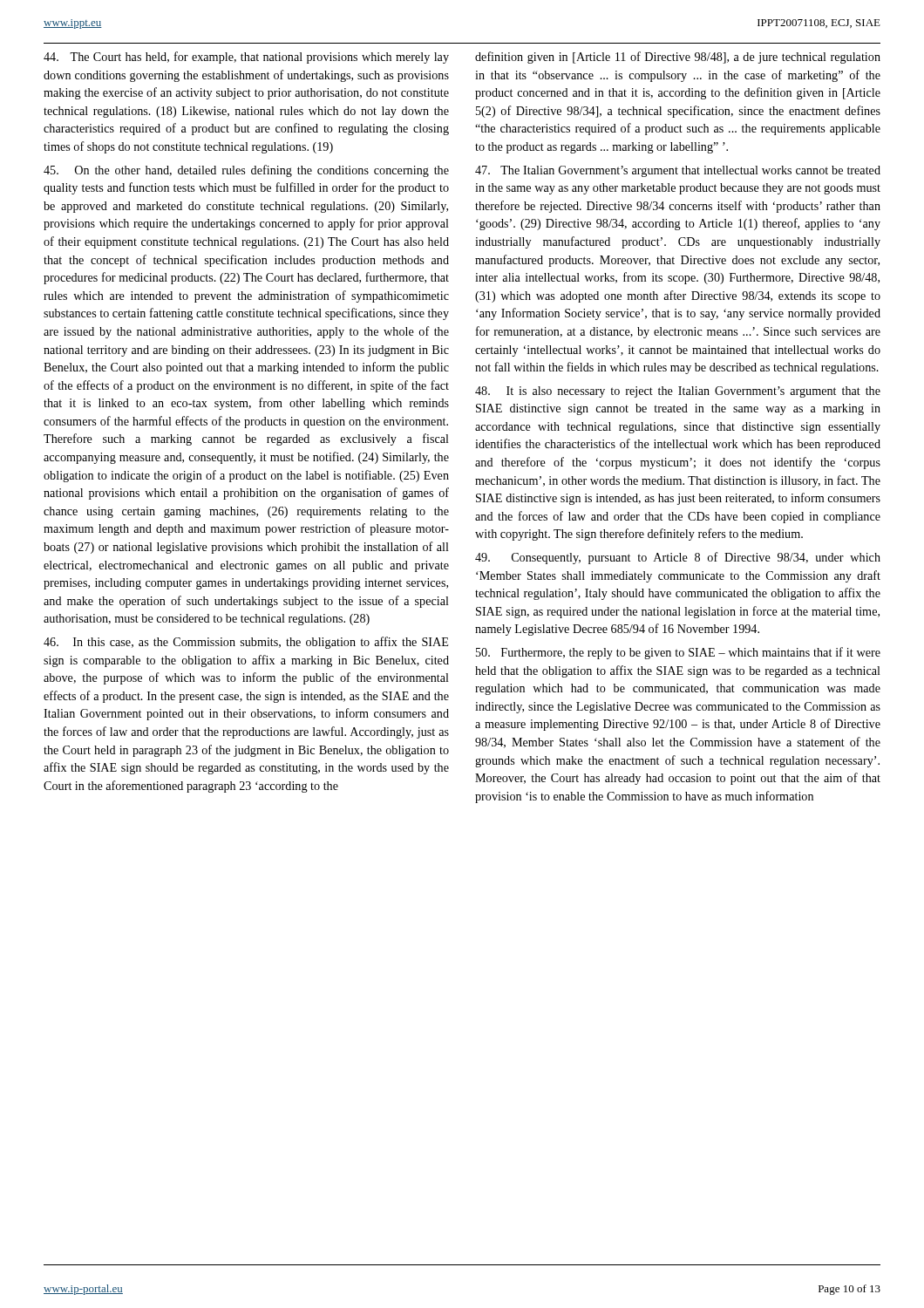Find the block on this page that starts "Furthermore, the reply to be given"
The height and width of the screenshot is (1308, 924).
coord(678,724)
